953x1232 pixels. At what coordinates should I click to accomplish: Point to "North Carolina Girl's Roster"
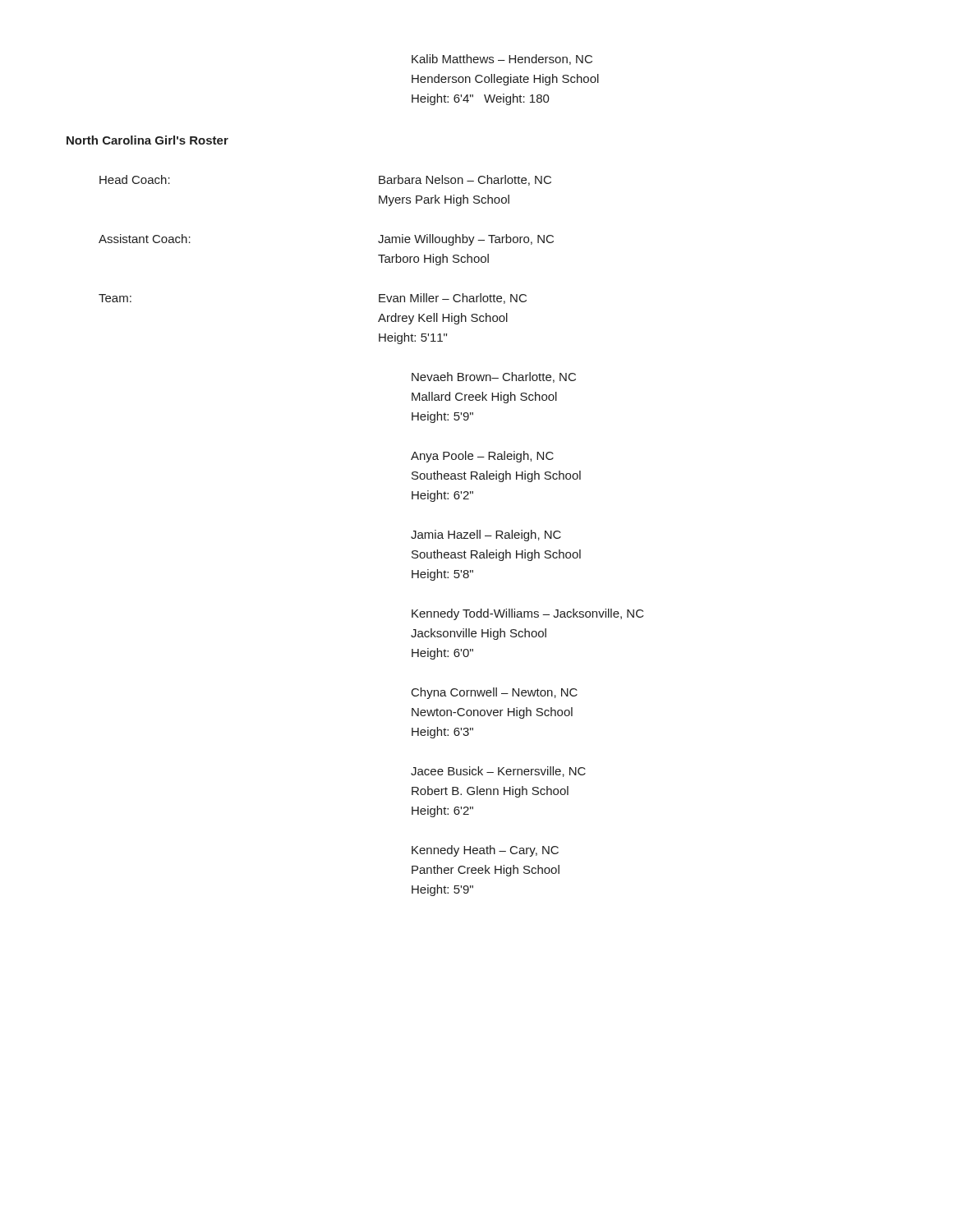(x=147, y=140)
